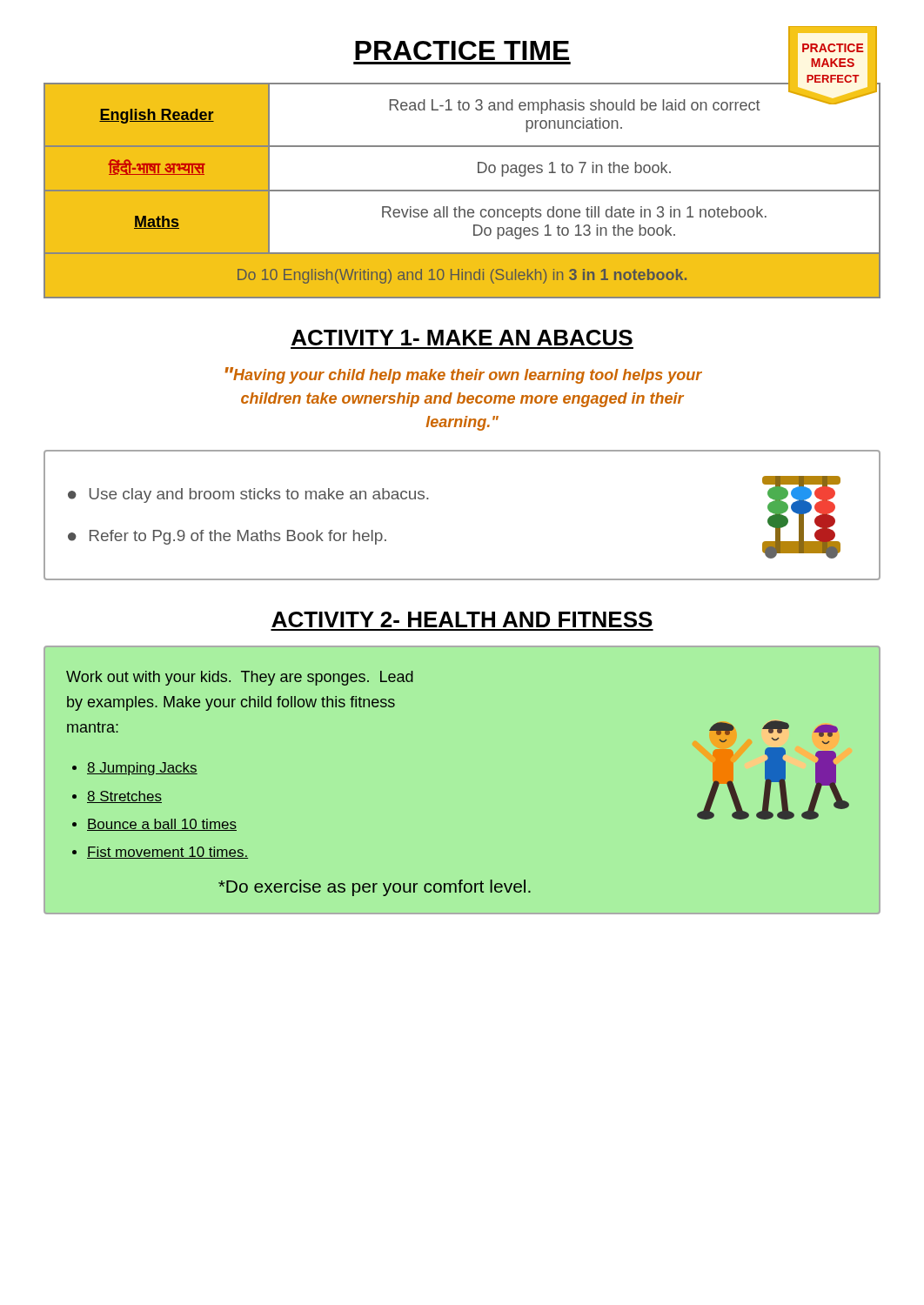This screenshot has height=1305, width=924.
Task: Select the text block that says "Do exercise as per your comfort"
Action: pyautogui.click(x=375, y=886)
